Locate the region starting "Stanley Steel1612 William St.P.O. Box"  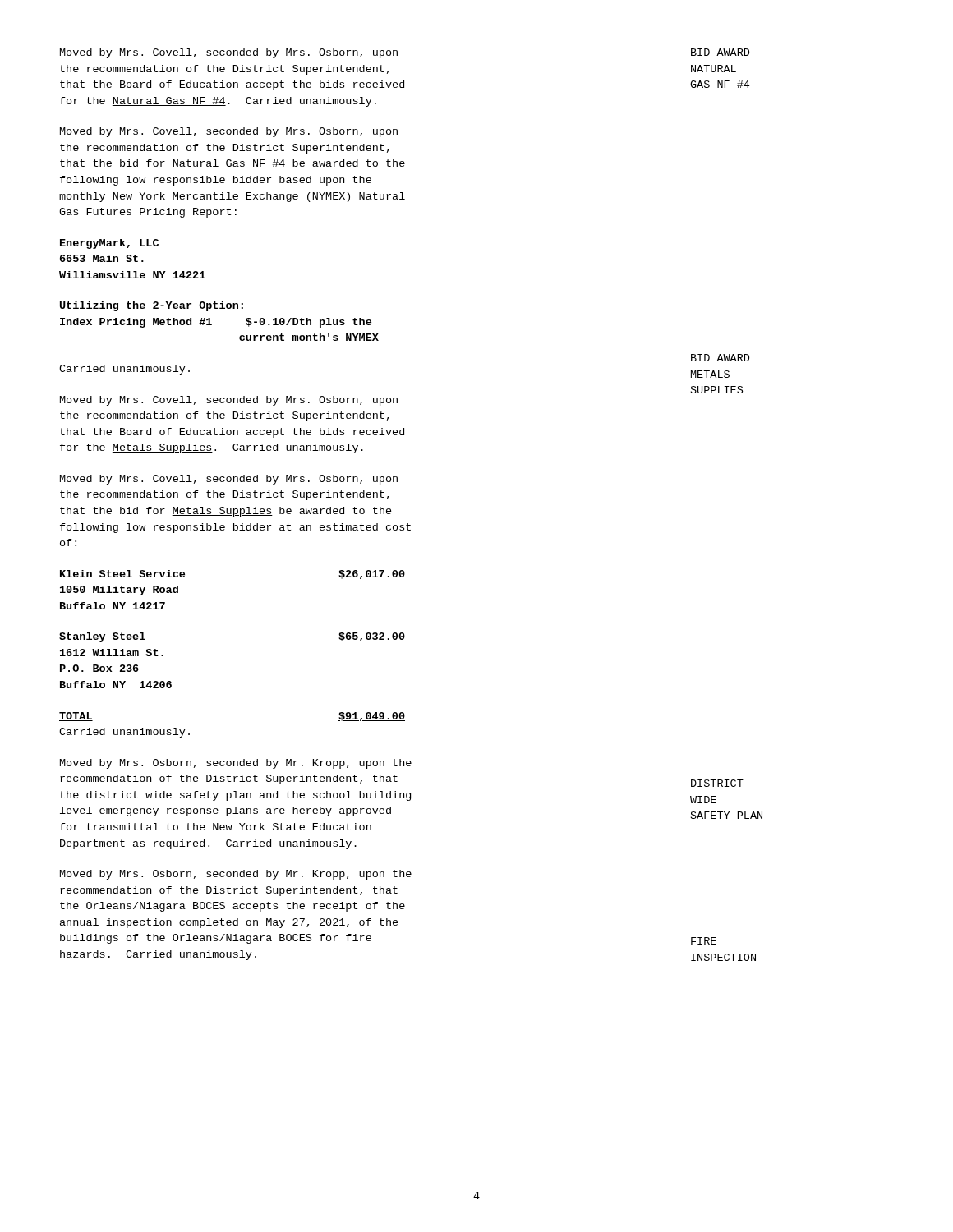(102, 638)
